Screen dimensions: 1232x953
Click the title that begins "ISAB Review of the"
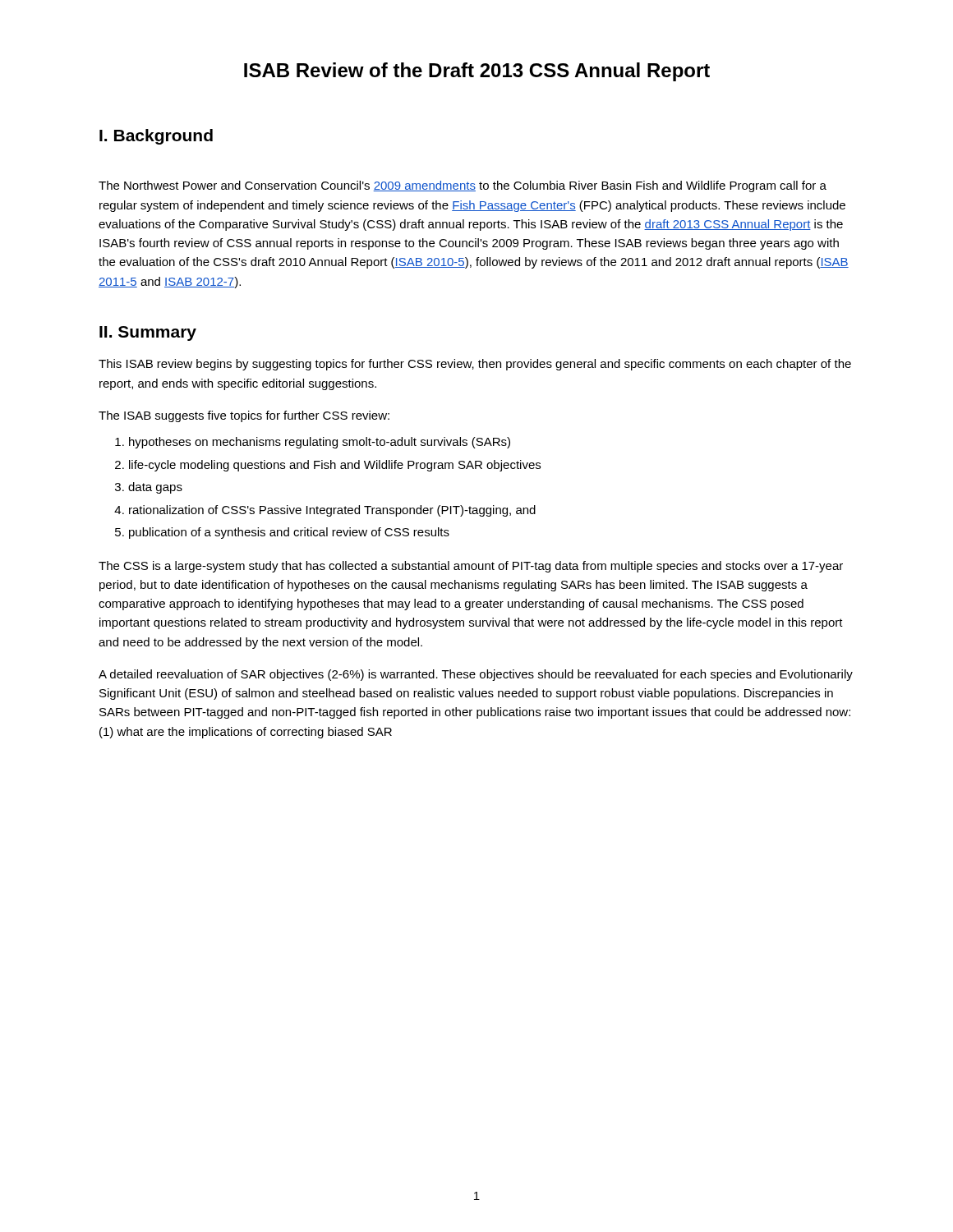pos(476,70)
